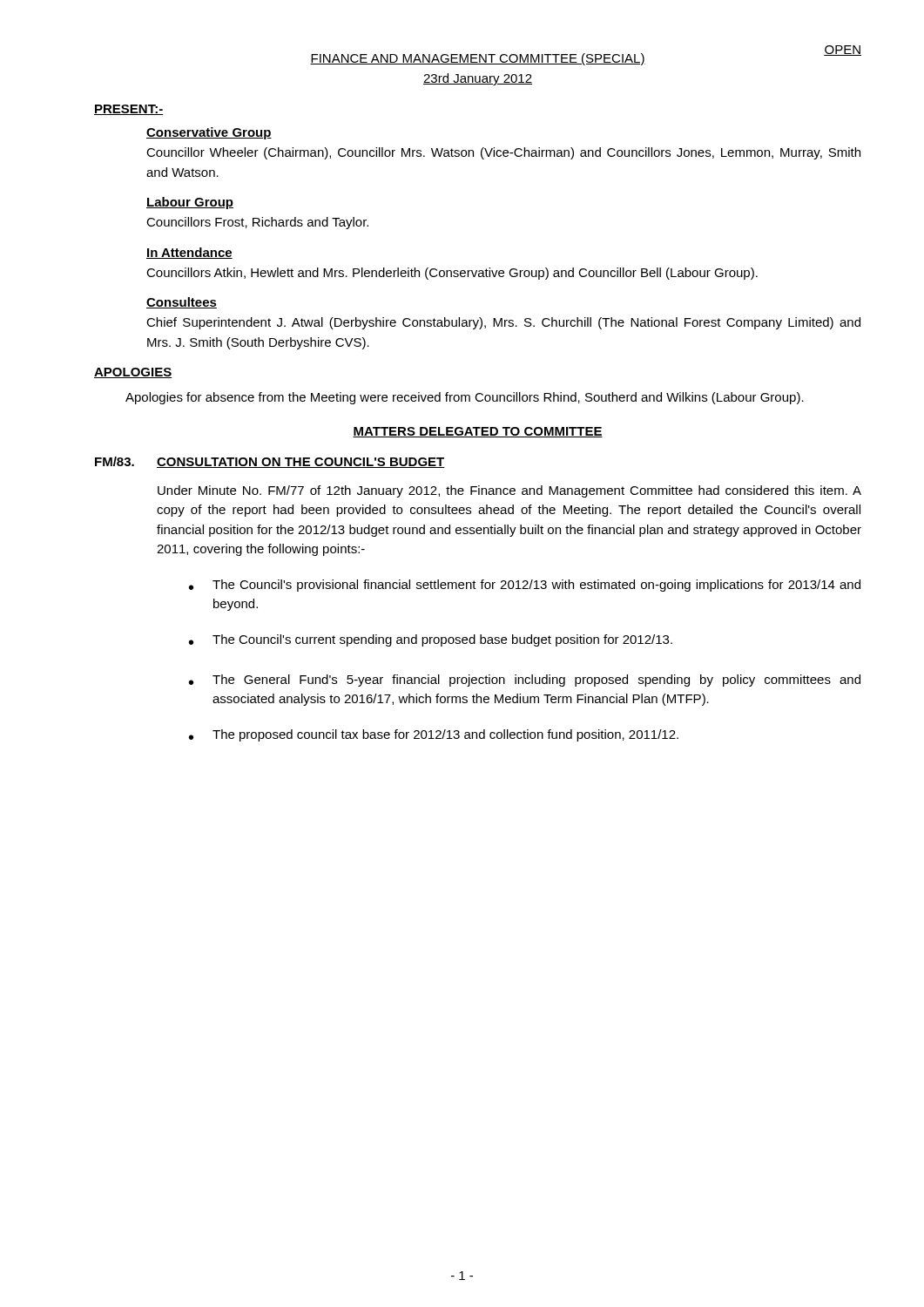Image resolution: width=924 pixels, height=1307 pixels.
Task: Where is the passage that starts "Councillor Wheeler (Chairman), Councillor Mrs. Watson (Vice-Chairman)"?
Action: point(504,162)
